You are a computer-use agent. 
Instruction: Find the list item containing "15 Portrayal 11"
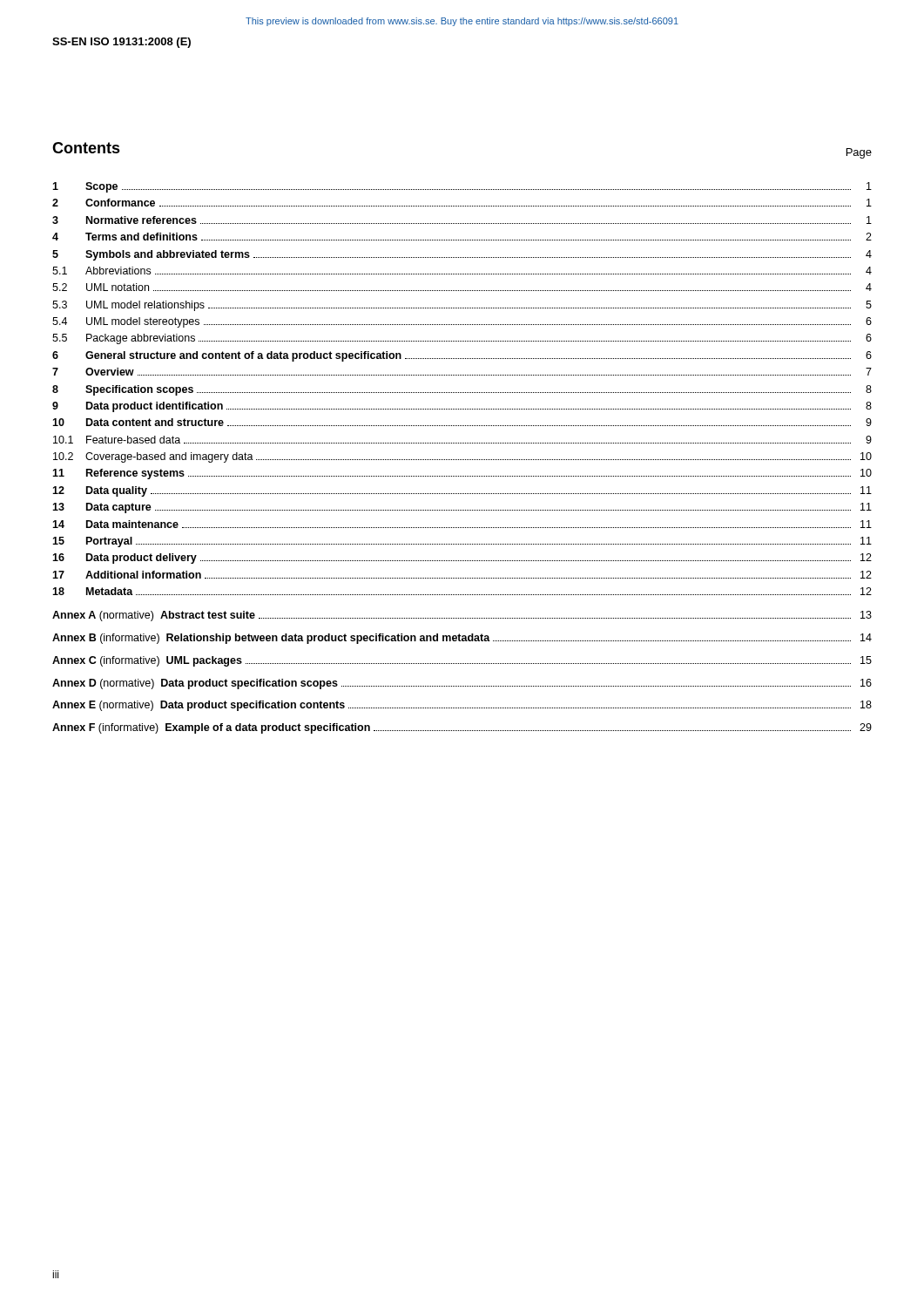[x=462, y=542]
